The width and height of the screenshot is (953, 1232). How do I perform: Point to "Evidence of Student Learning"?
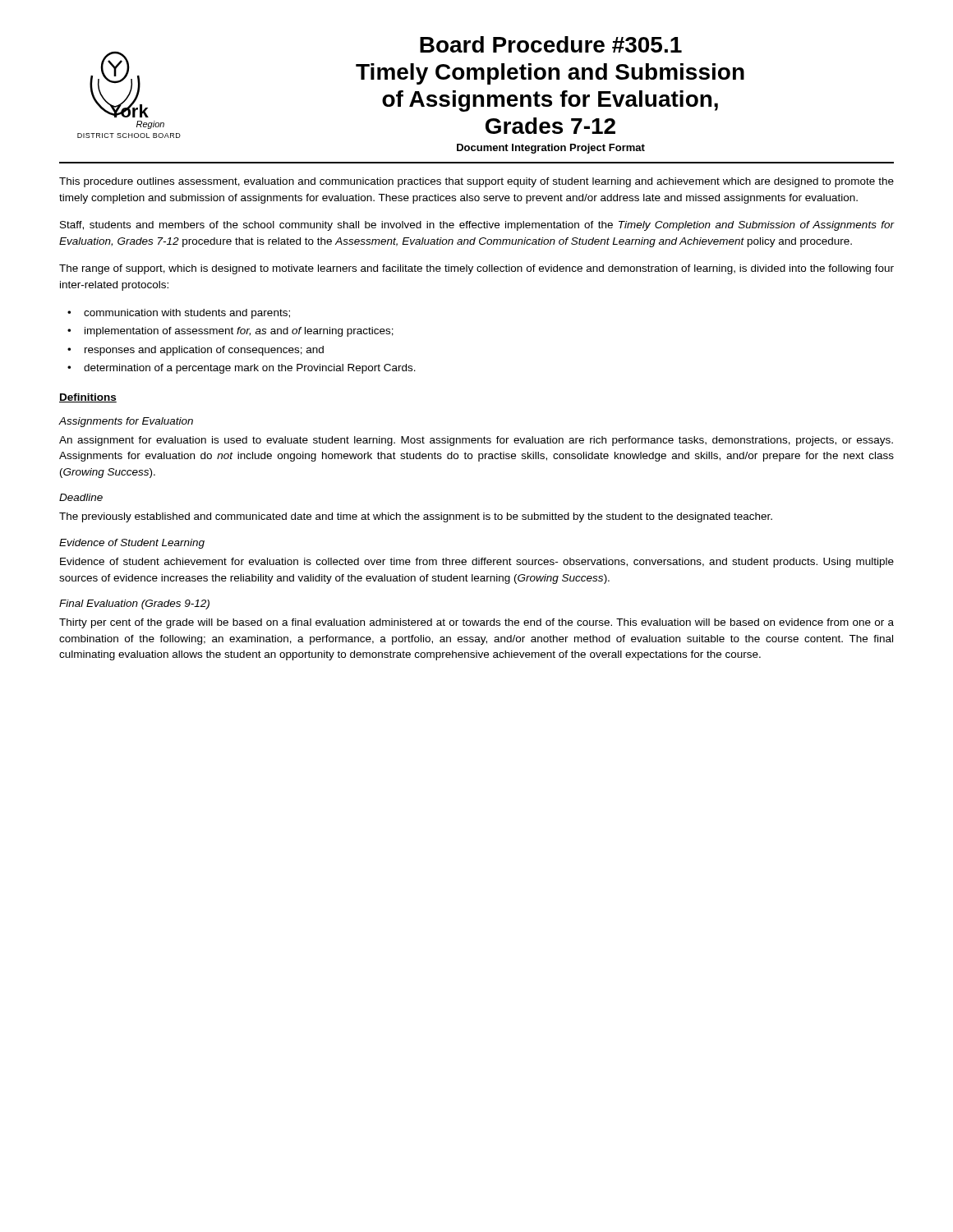point(132,542)
